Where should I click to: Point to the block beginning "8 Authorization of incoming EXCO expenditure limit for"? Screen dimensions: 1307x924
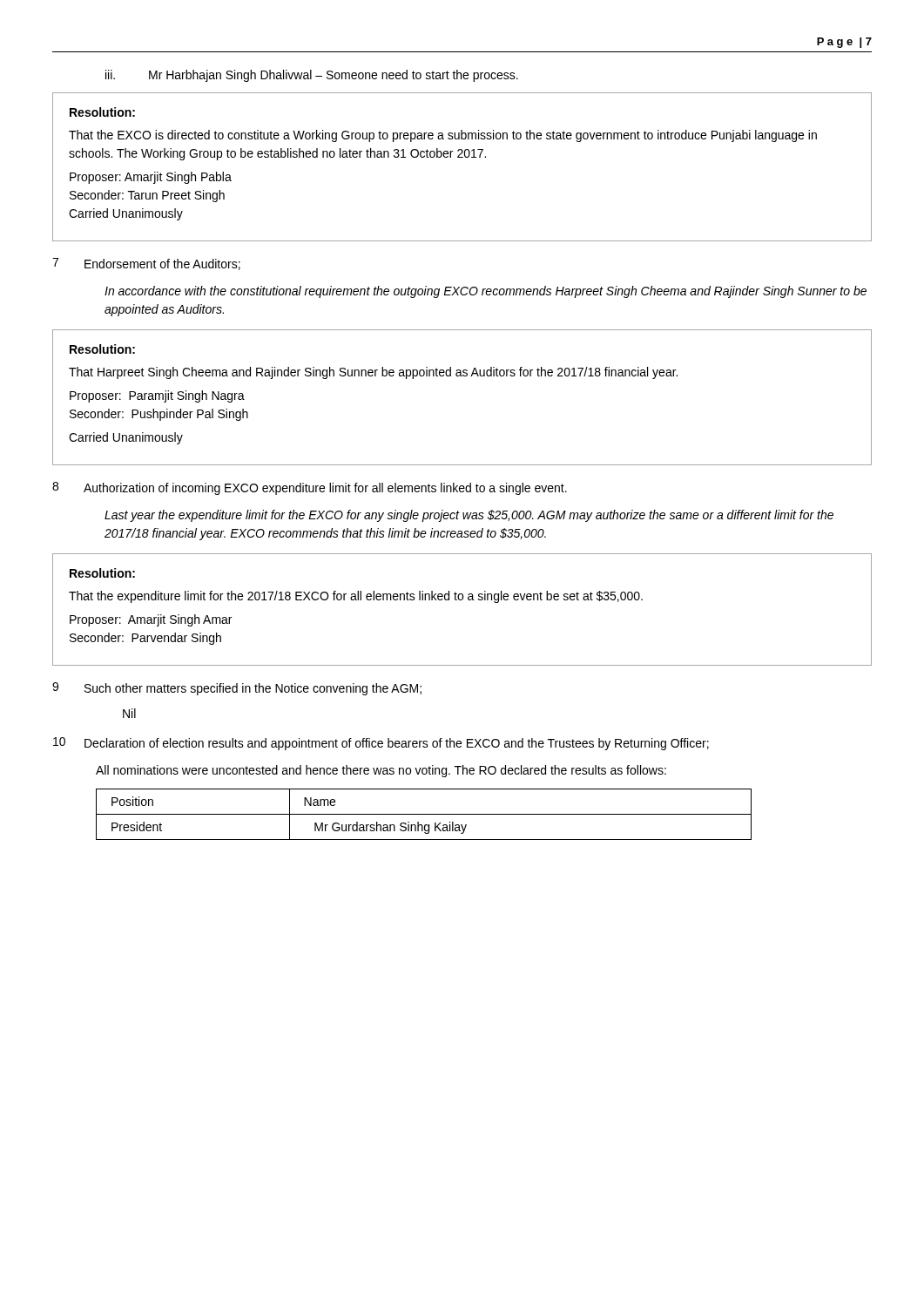[x=462, y=488]
